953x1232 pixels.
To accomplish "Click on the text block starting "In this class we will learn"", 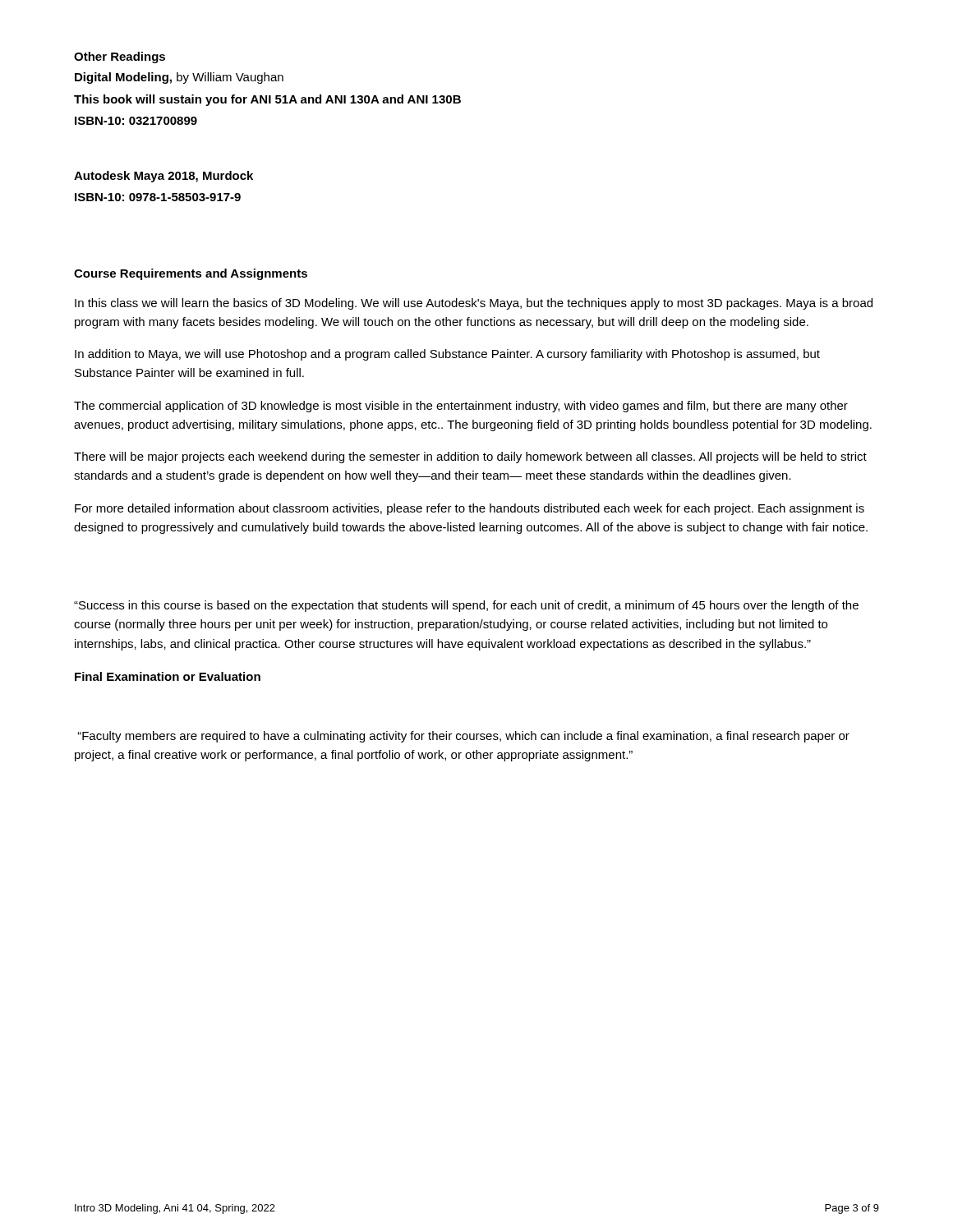I will click(474, 312).
